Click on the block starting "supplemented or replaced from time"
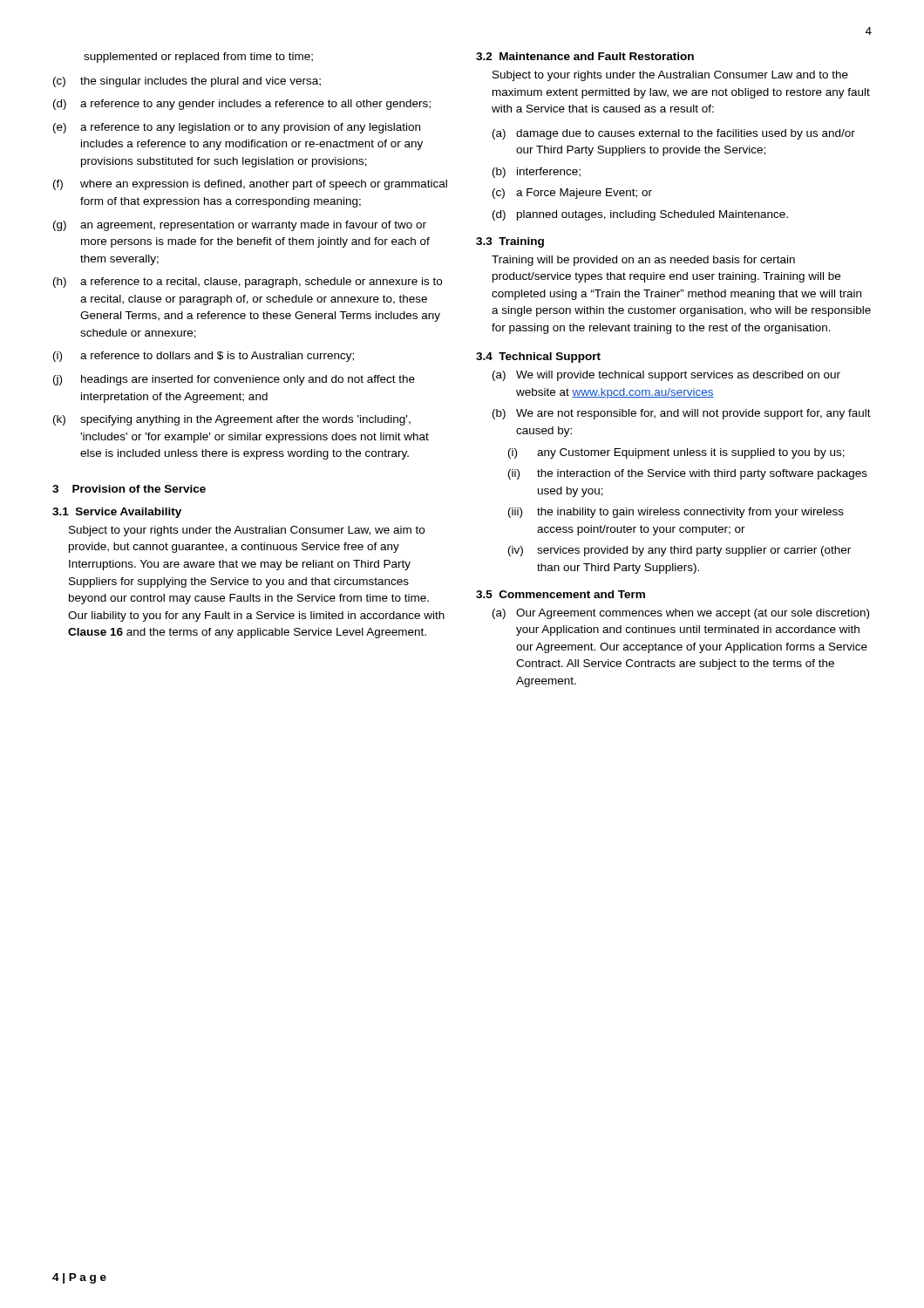 (x=266, y=57)
